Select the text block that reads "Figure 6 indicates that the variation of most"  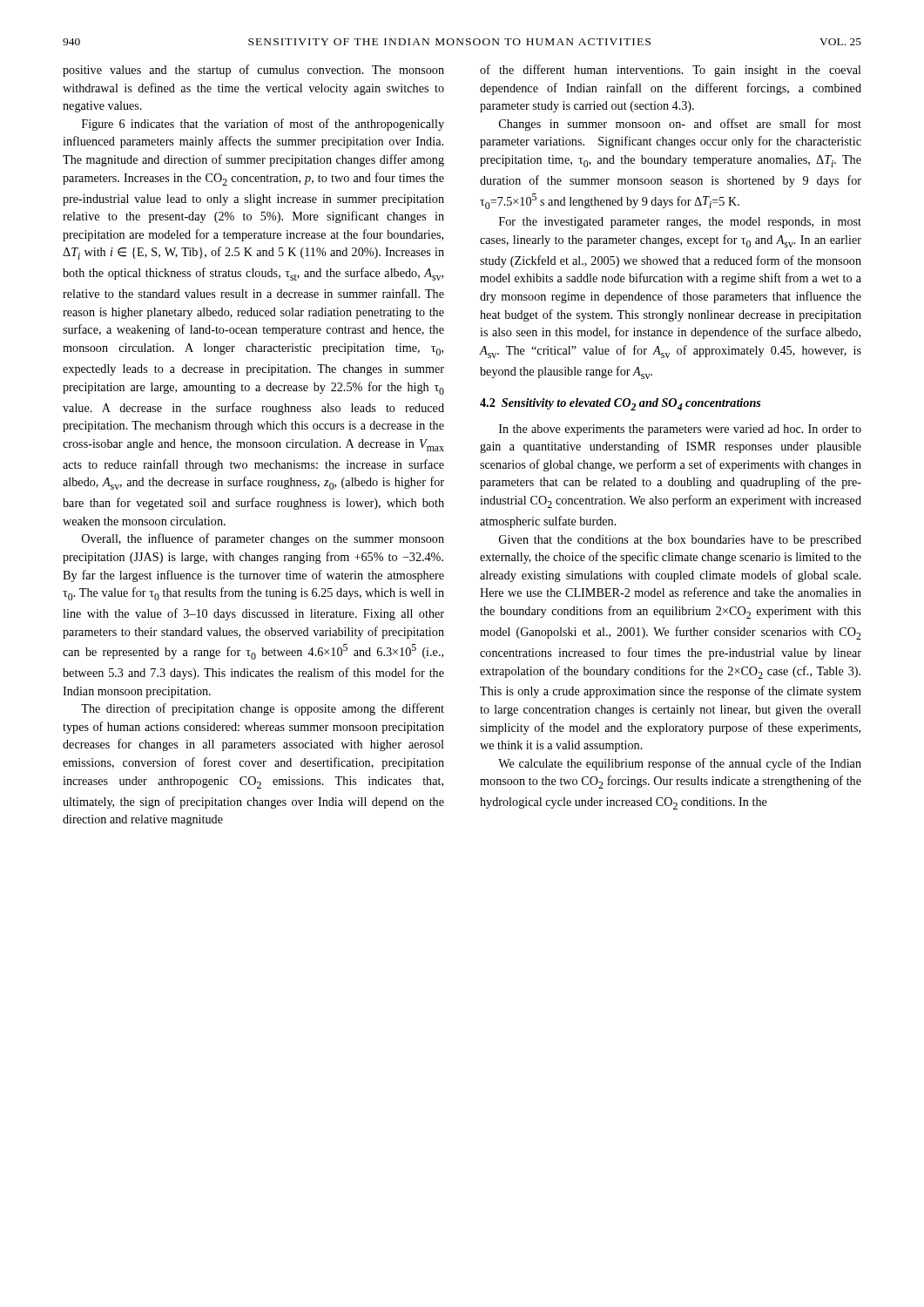pyautogui.click(x=253, y=323)
